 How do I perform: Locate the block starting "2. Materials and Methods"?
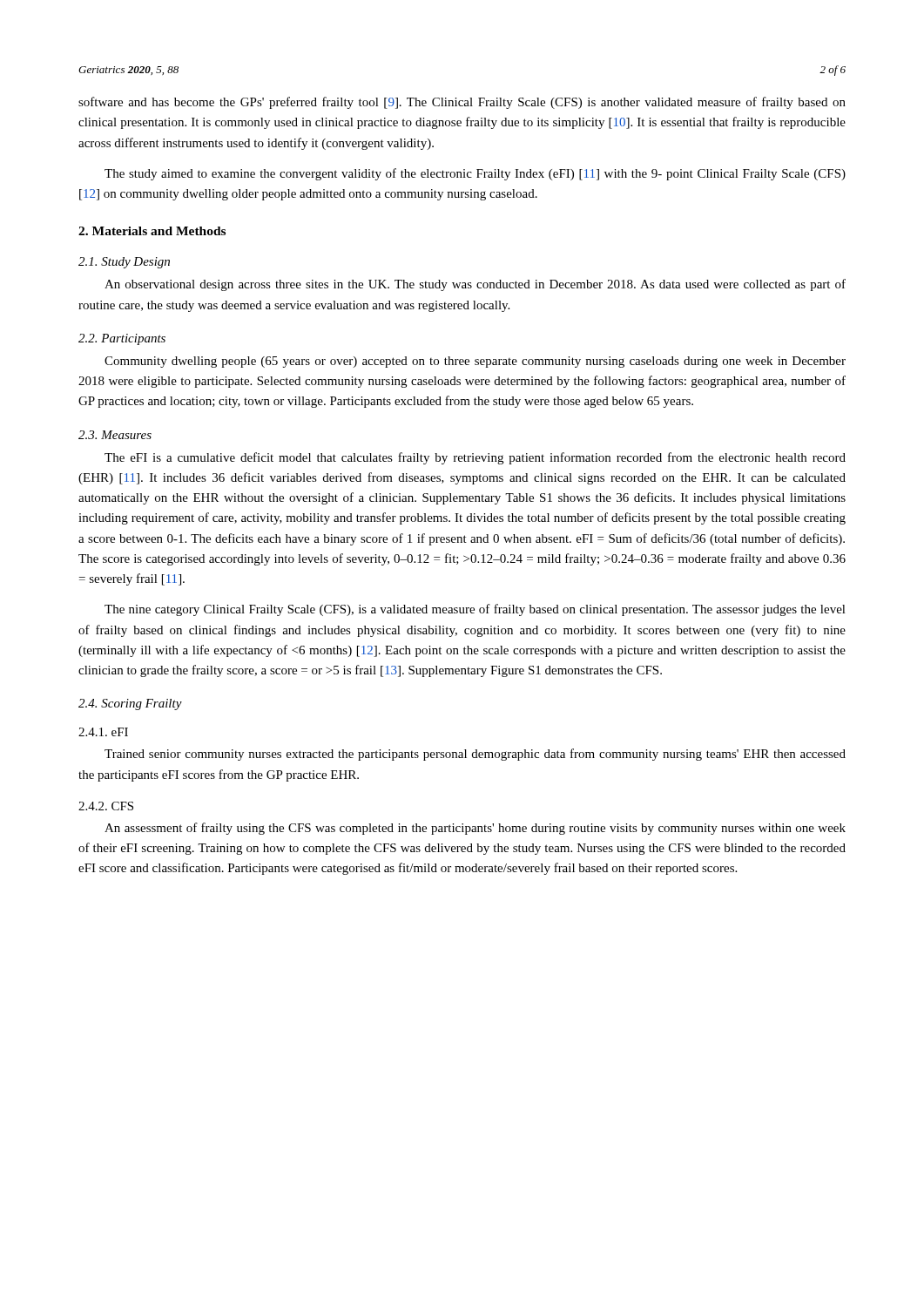point(152,231)
